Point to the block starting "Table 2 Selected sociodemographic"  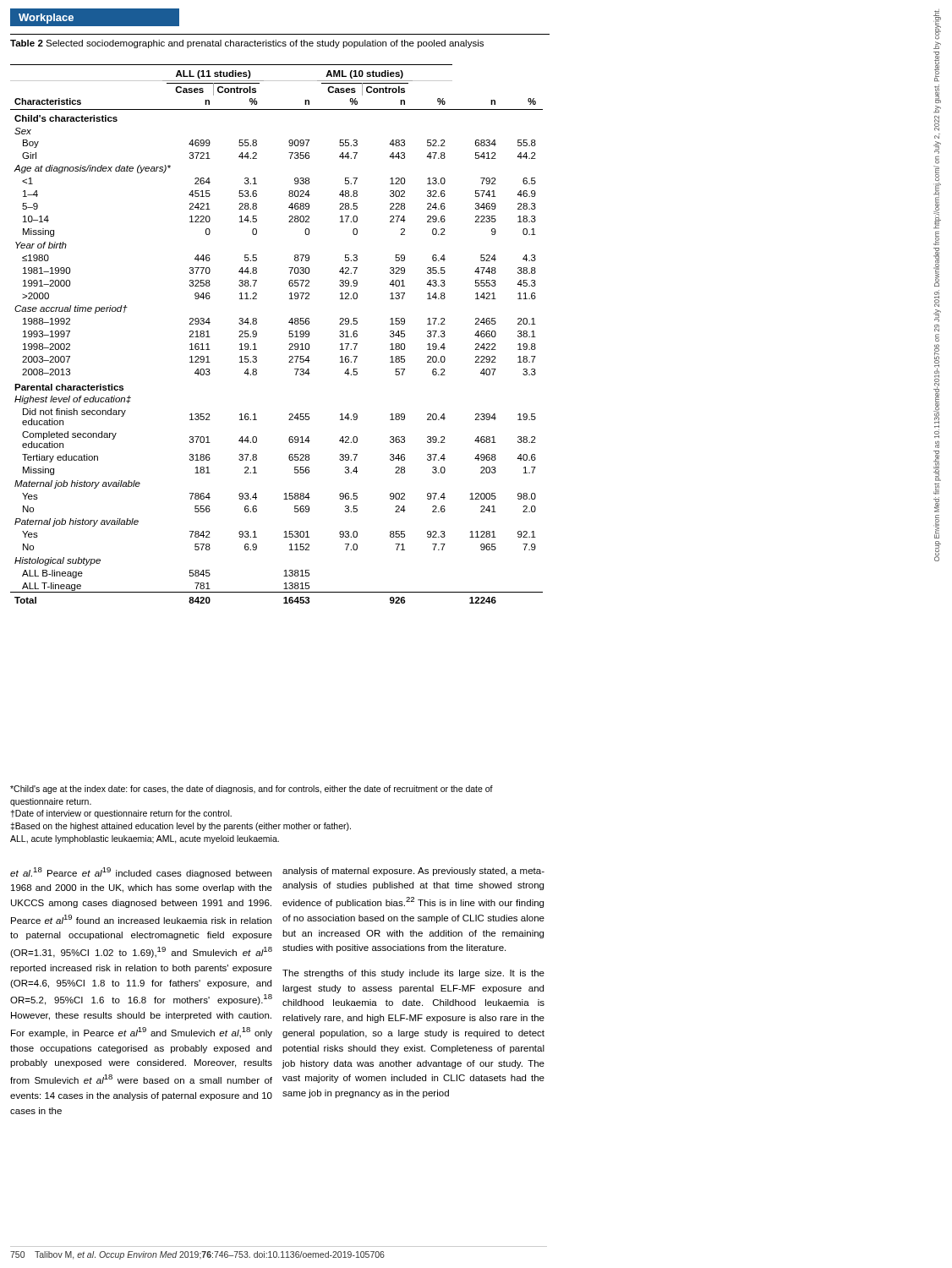247,43
